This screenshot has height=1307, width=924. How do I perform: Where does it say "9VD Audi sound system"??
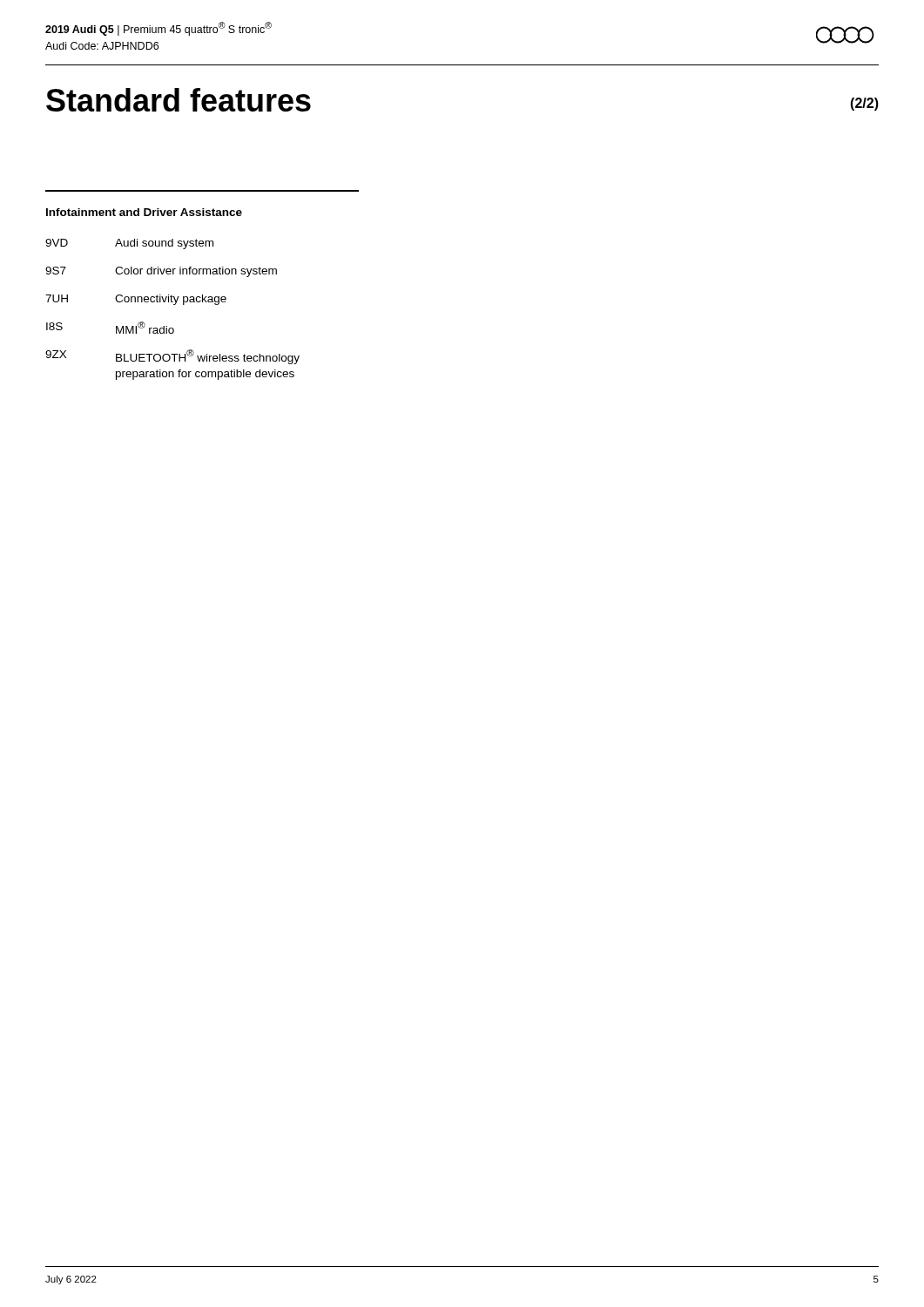(x=130, y=243)
